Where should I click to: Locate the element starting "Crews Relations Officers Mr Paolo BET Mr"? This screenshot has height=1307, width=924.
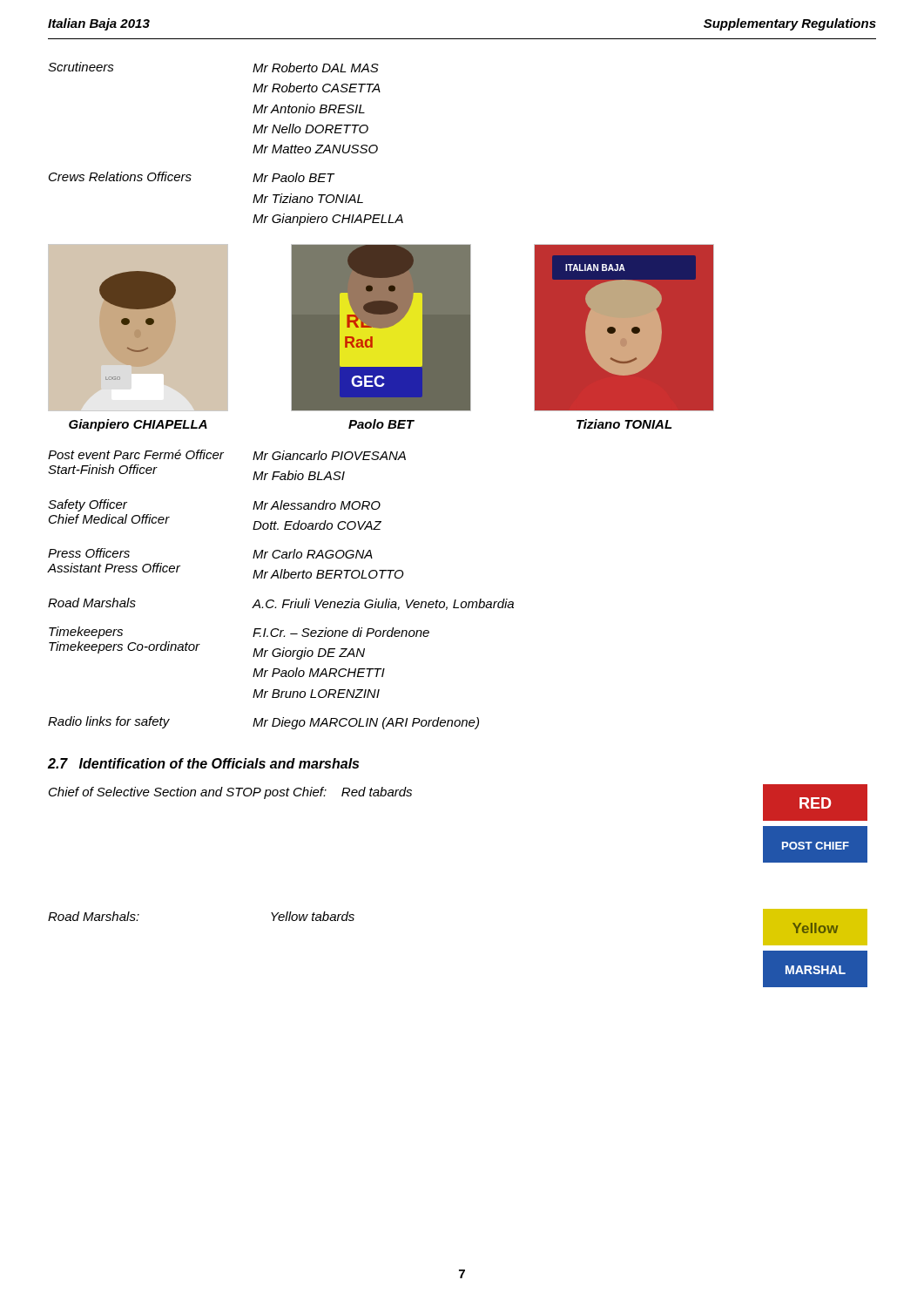(x=192, y=177)
